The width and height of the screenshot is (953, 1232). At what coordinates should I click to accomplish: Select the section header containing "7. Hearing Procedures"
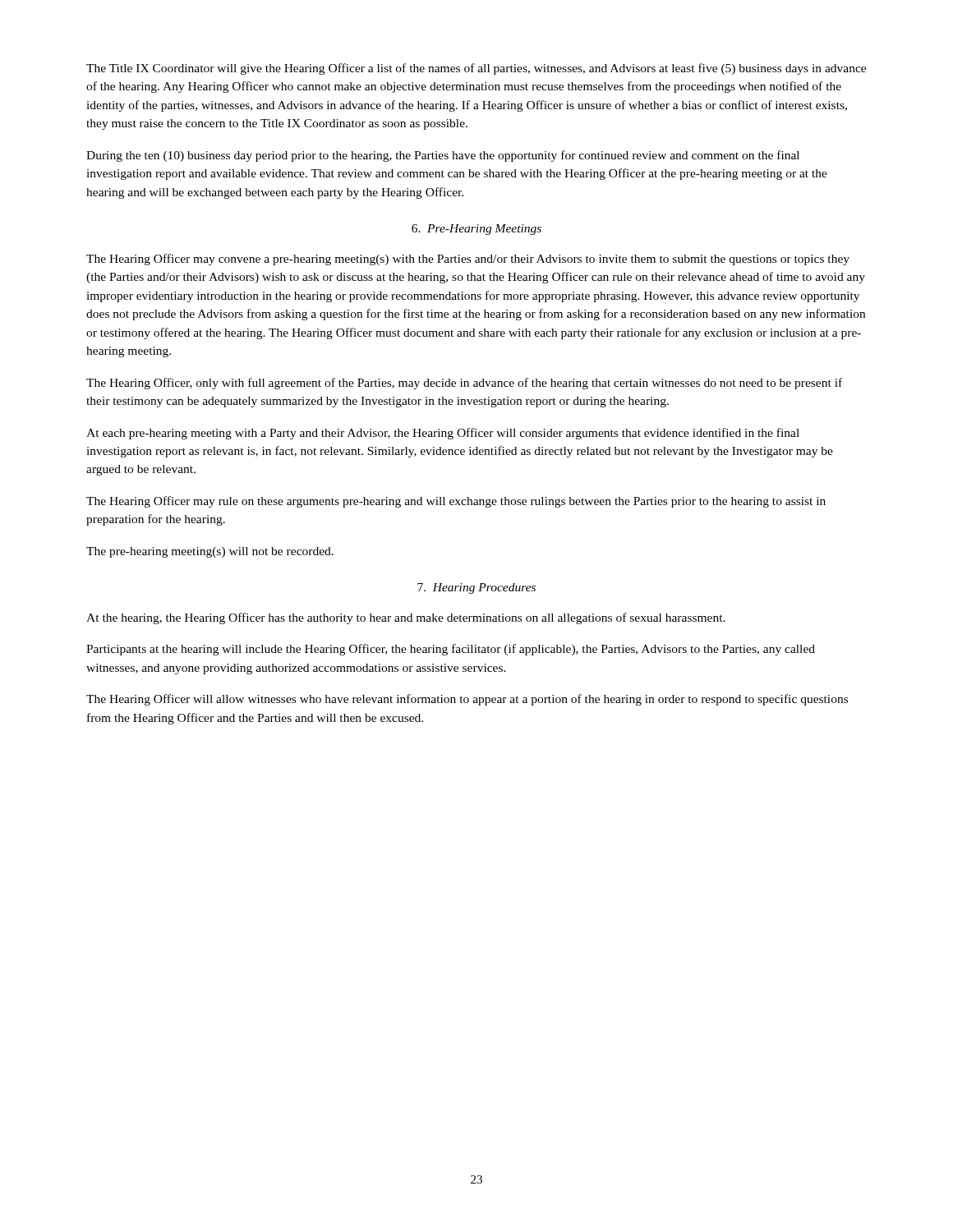476,587
